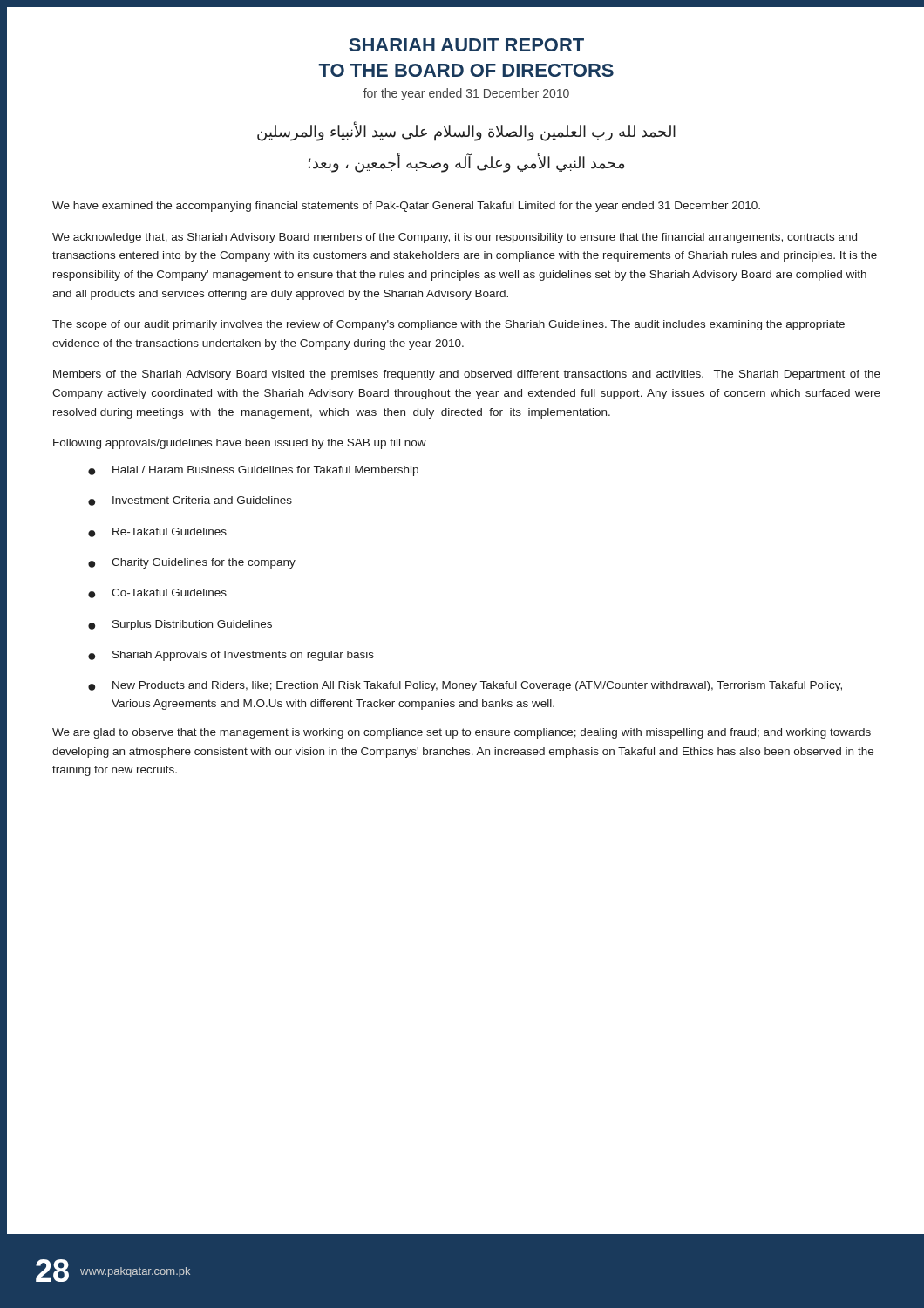This screenshot has width=924, height=1308.
Task: Find the text starting "The scope of our audit primarily"
Action: (449, 334)
